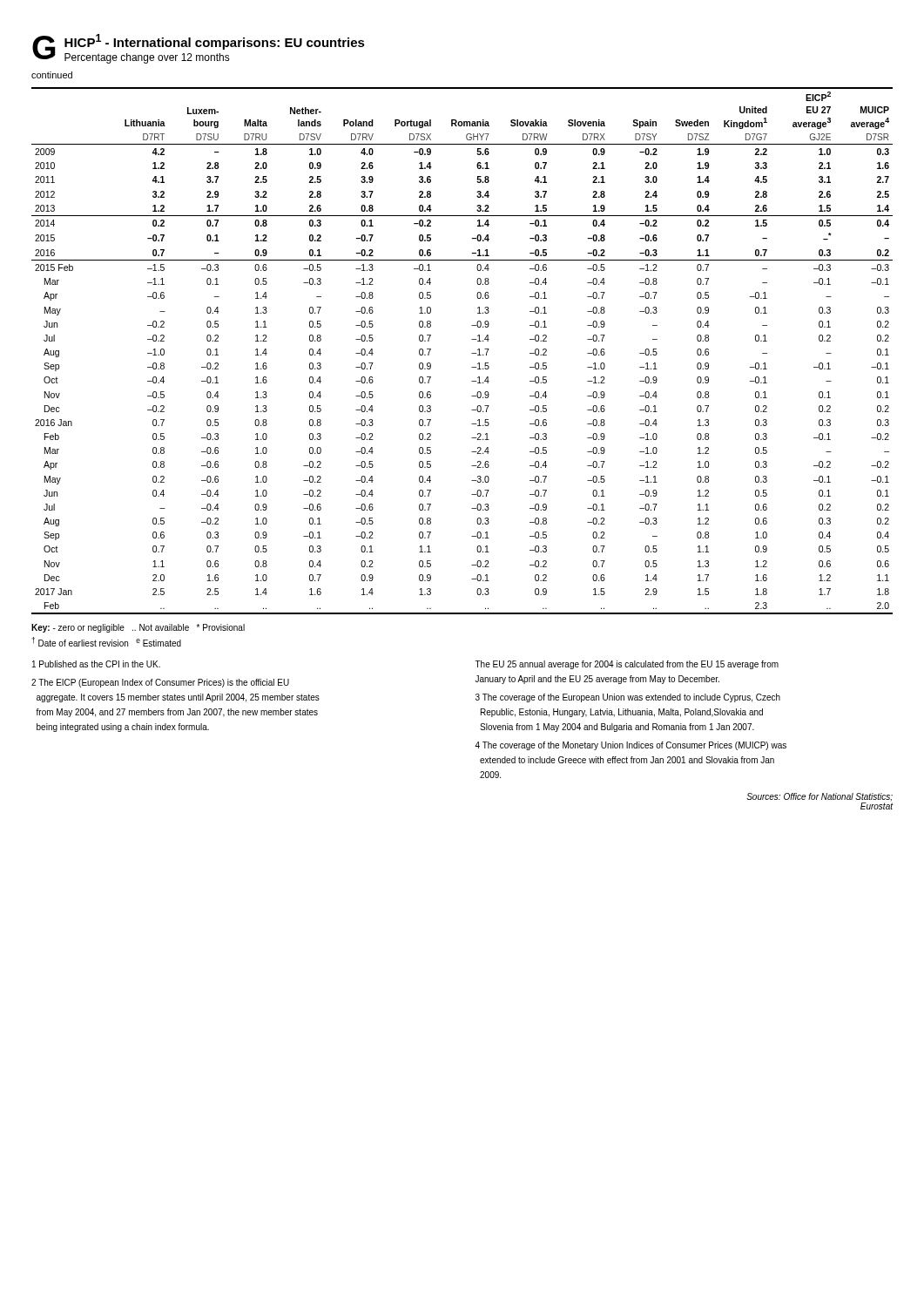924x1307 pixels.
Task: Click the section header
Action: 462,56
